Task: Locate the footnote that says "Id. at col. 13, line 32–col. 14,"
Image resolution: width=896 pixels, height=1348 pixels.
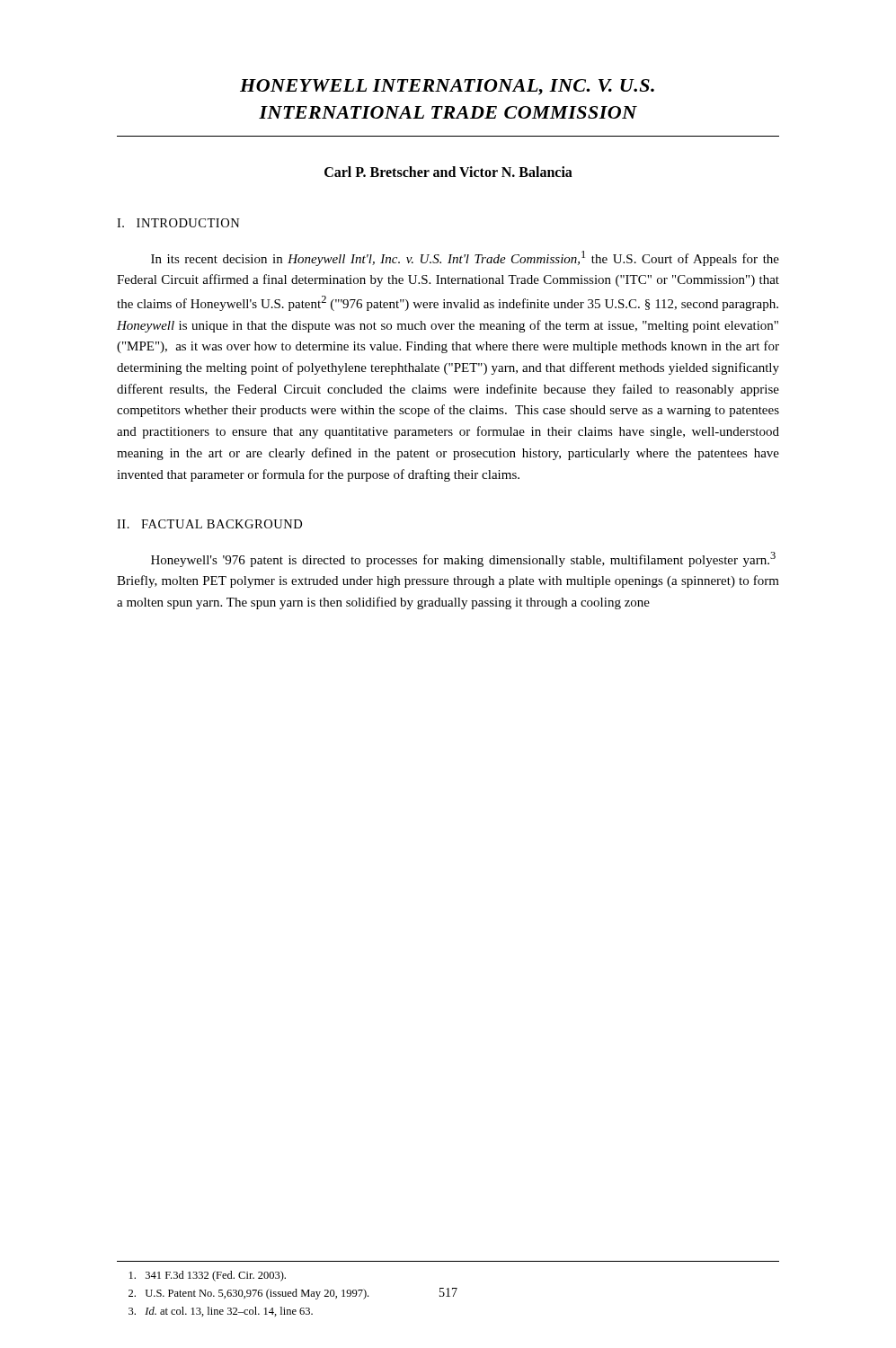Action: coord(215,1311)
